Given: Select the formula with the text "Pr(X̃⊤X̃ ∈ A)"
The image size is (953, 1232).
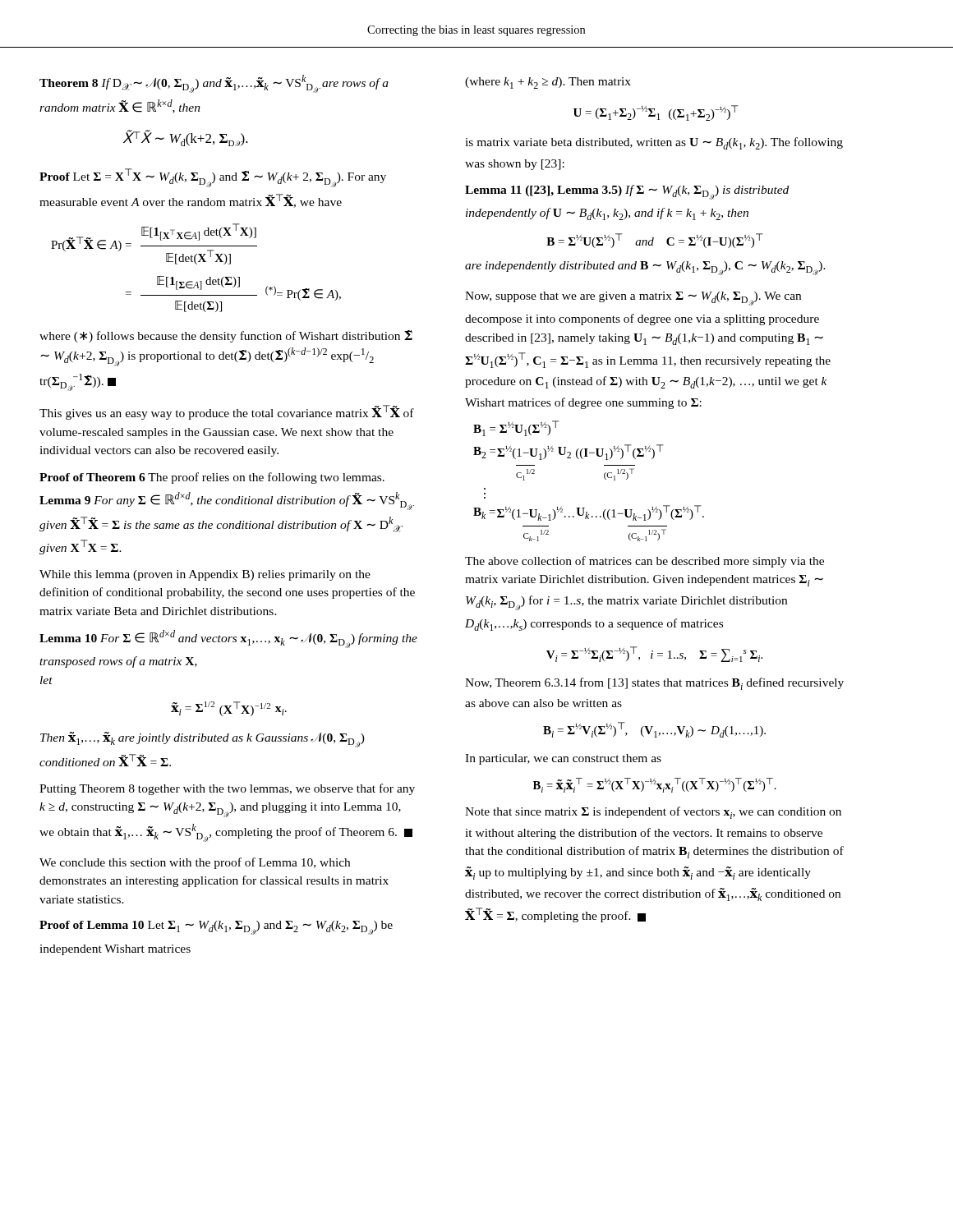Looking at the screenshot, I should pyautogui.click(x=196, y=269).
